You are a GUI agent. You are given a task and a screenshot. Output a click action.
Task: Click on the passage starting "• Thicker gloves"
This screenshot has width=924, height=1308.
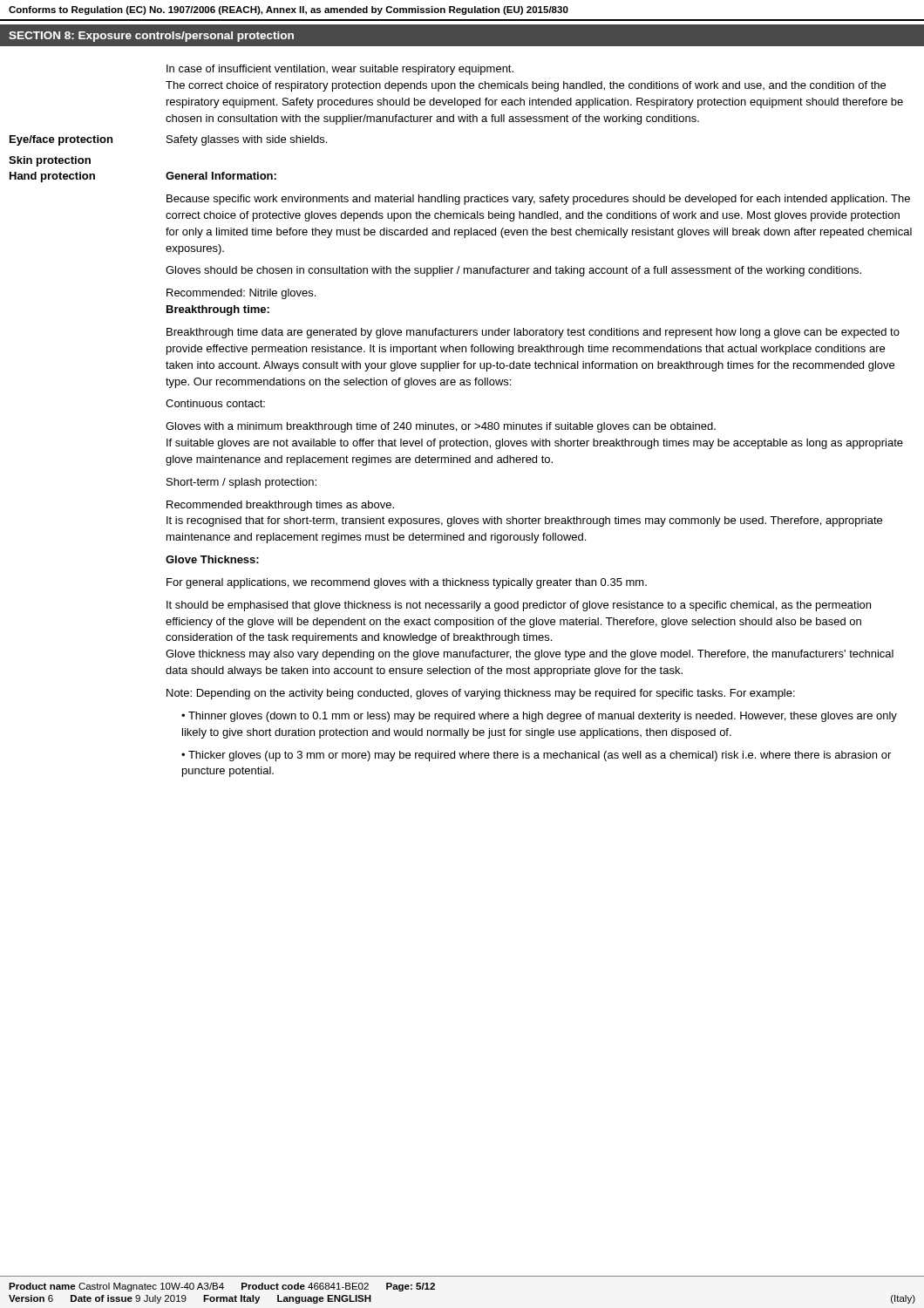click(x=536, y=762)
